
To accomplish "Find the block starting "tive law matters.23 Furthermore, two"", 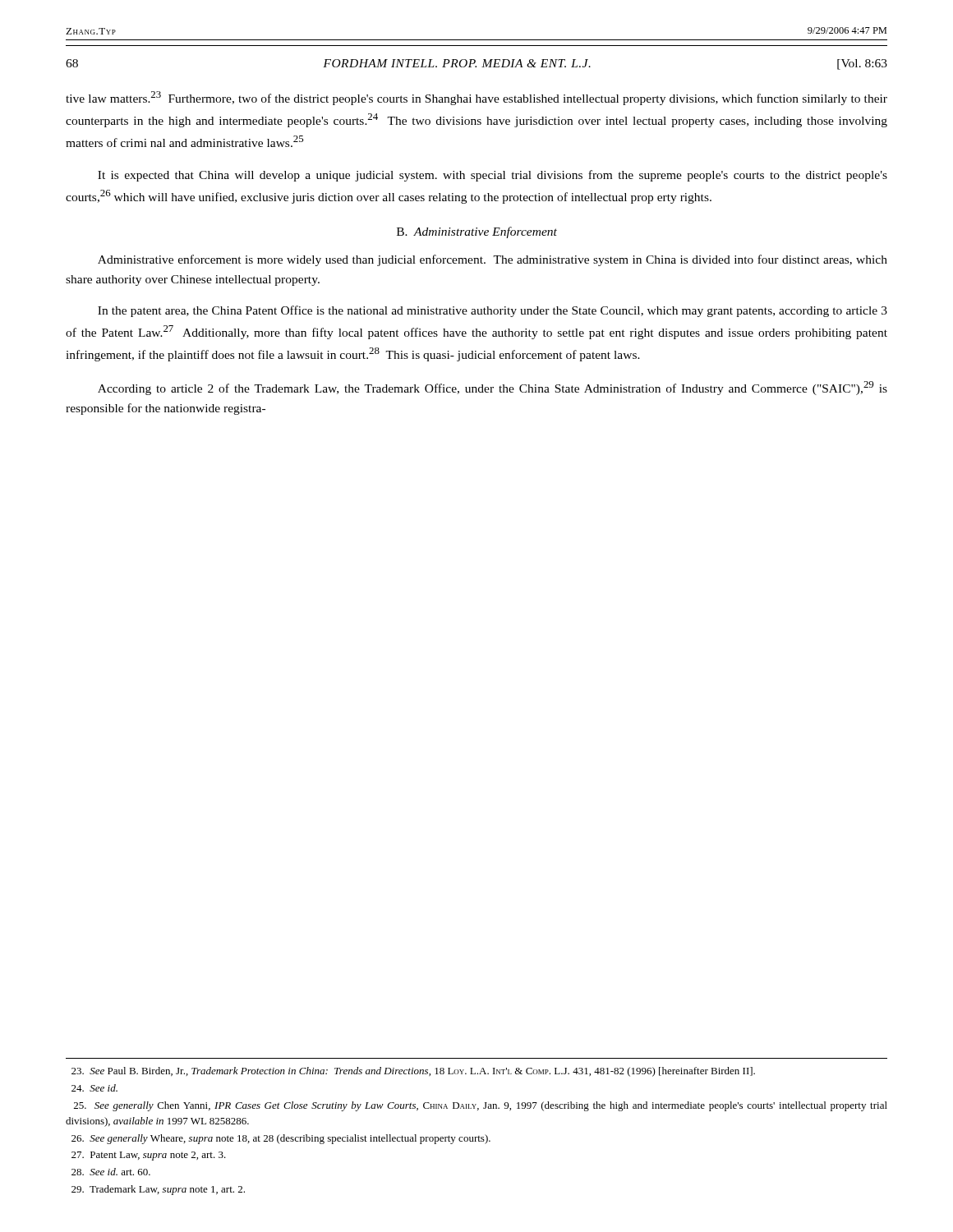I will coord(476,120).
